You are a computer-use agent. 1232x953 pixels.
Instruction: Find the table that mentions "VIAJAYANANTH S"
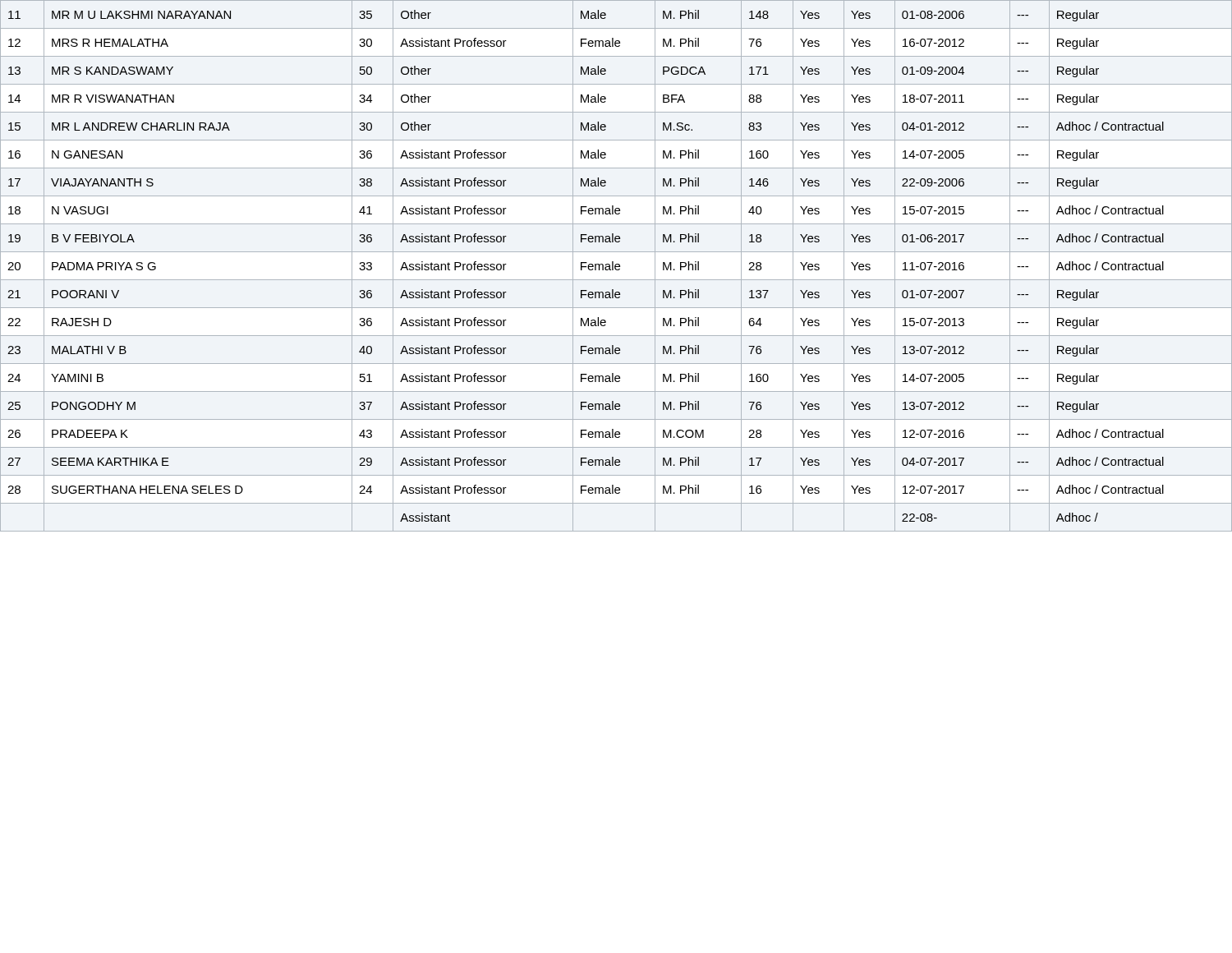[x=616, y=266]
